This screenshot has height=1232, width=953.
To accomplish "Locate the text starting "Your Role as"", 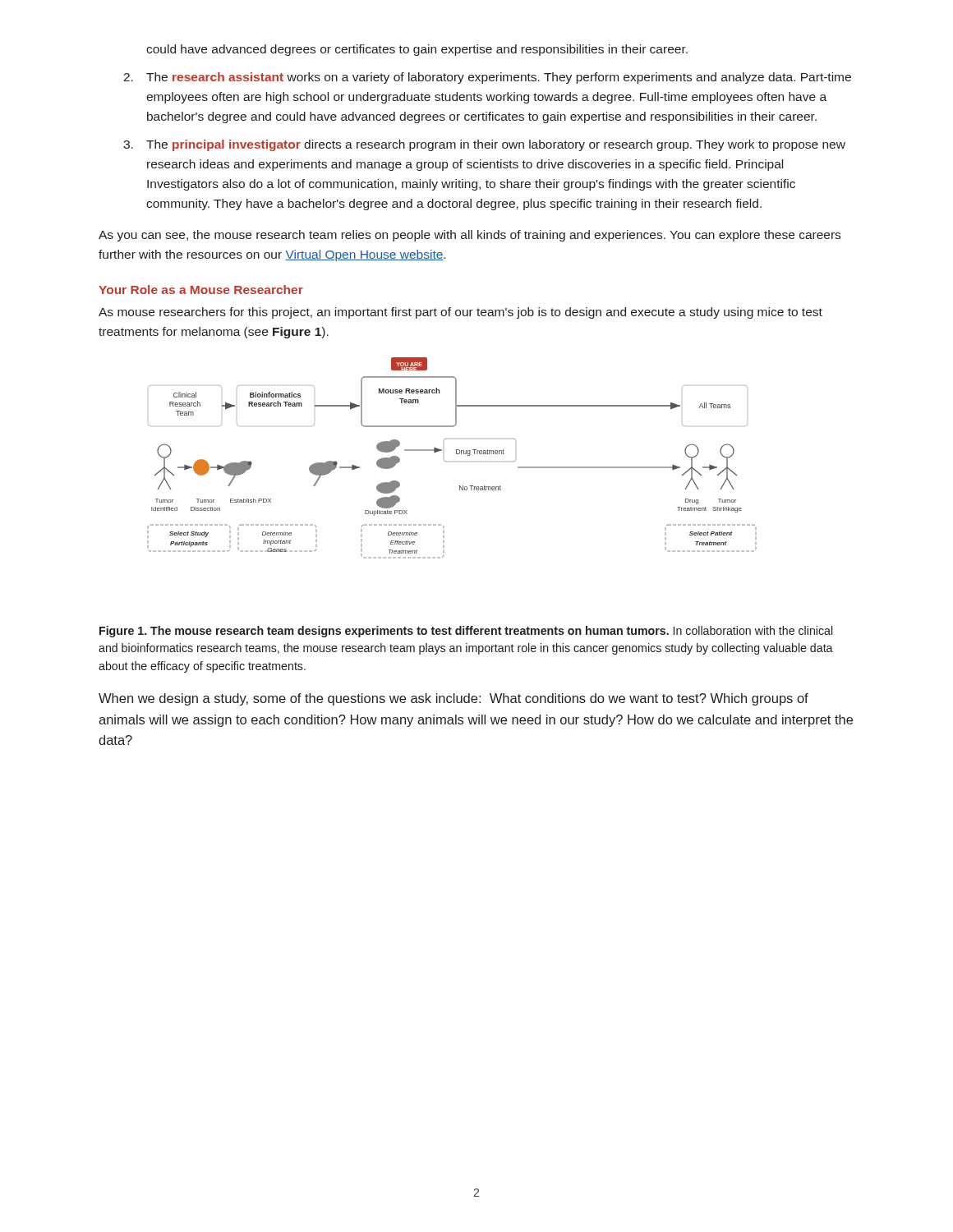I will click(201, 290).
